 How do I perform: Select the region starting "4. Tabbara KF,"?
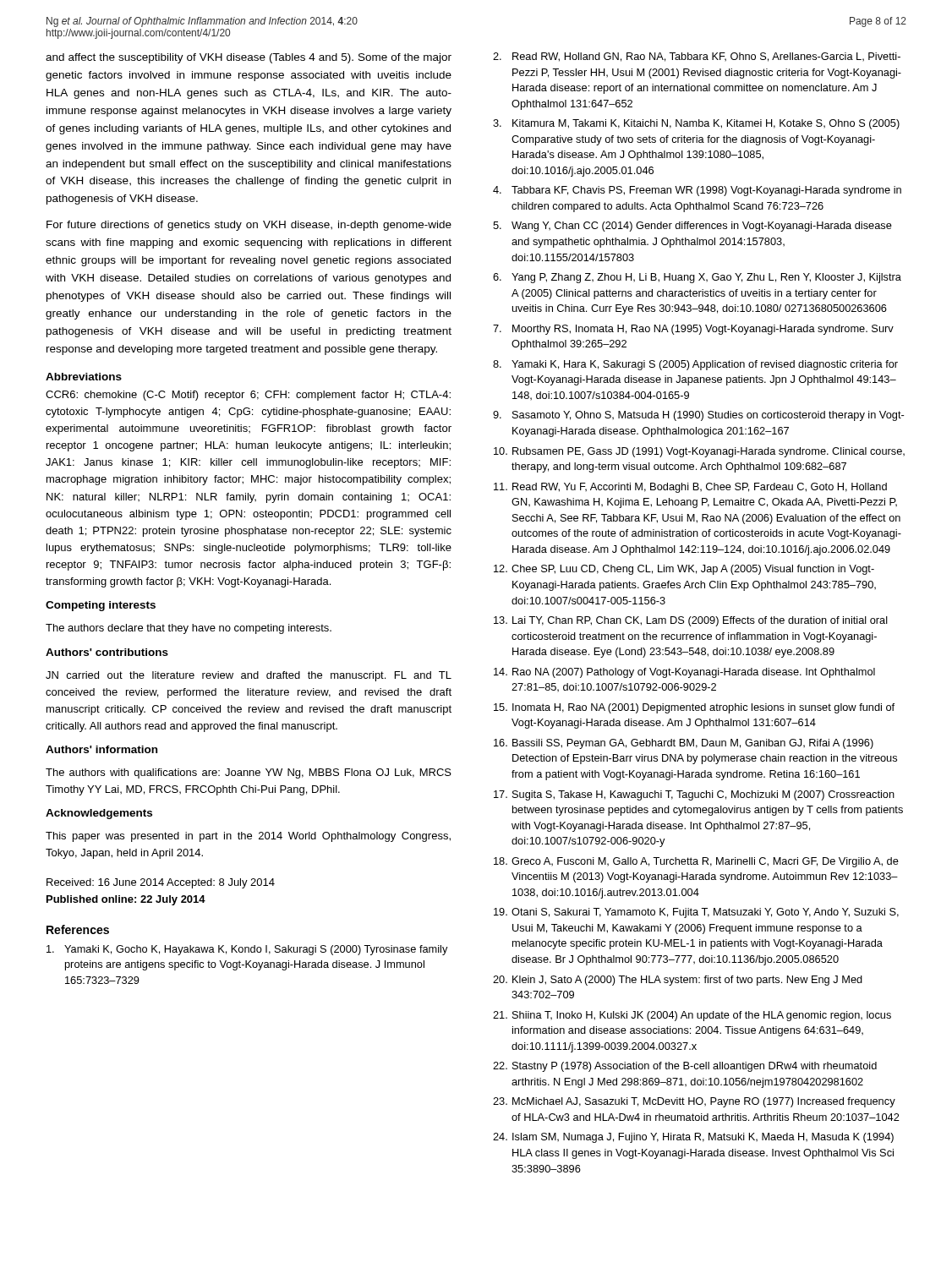pyautogui.click(x=699, y=199)
